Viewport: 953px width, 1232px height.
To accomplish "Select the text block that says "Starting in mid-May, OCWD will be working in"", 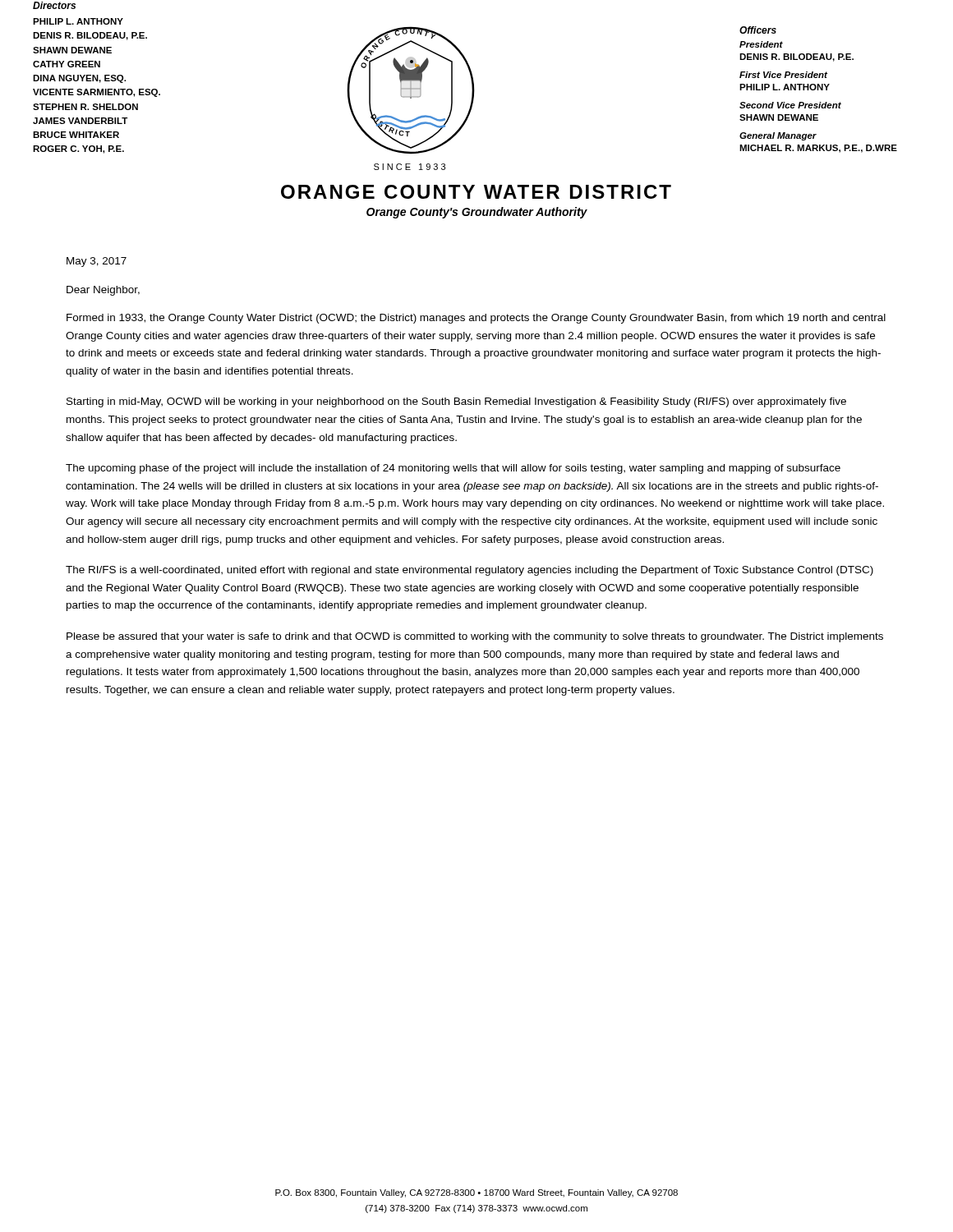I will [x=464, y=419].
